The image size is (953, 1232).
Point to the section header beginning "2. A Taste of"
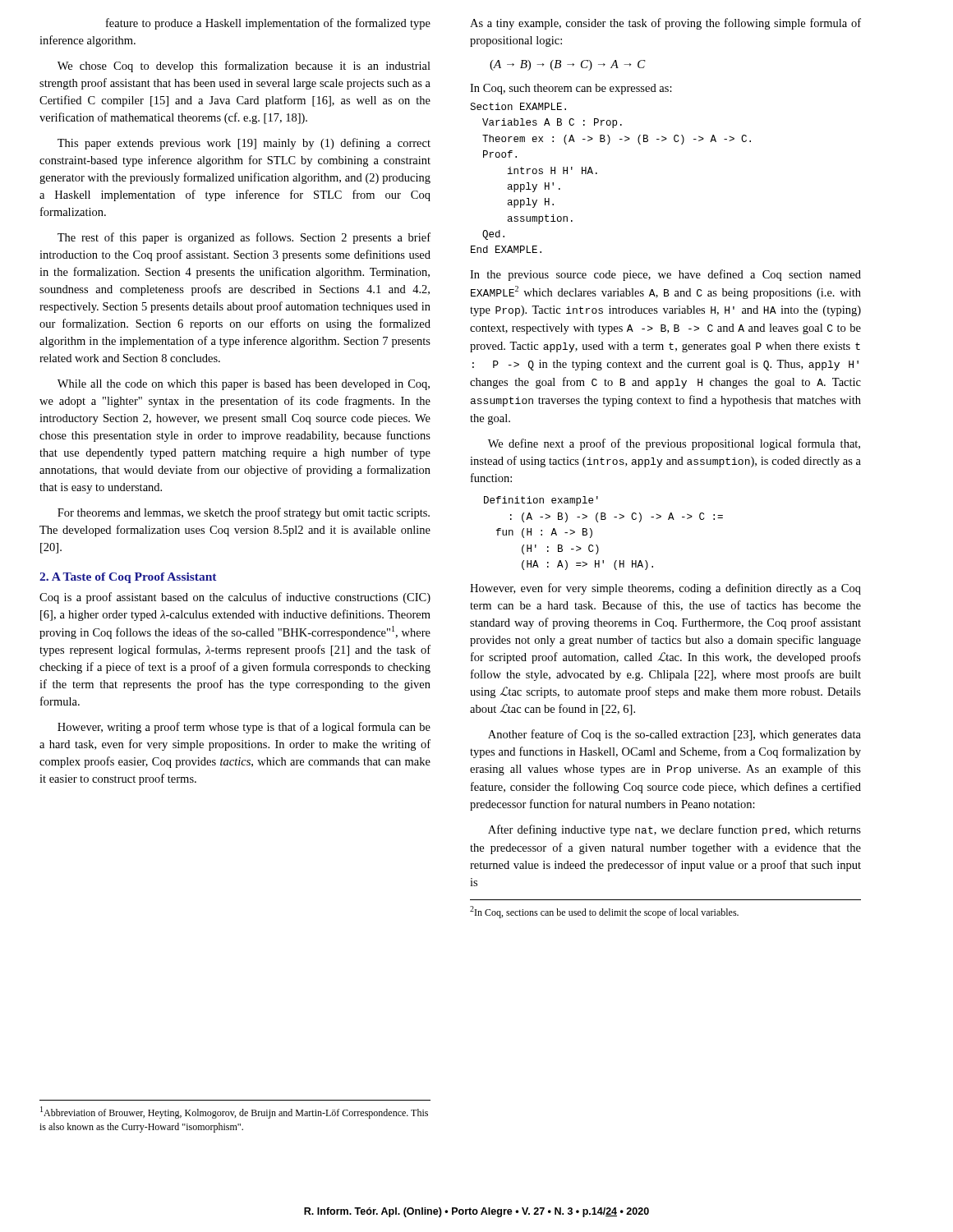coord(128,577)
